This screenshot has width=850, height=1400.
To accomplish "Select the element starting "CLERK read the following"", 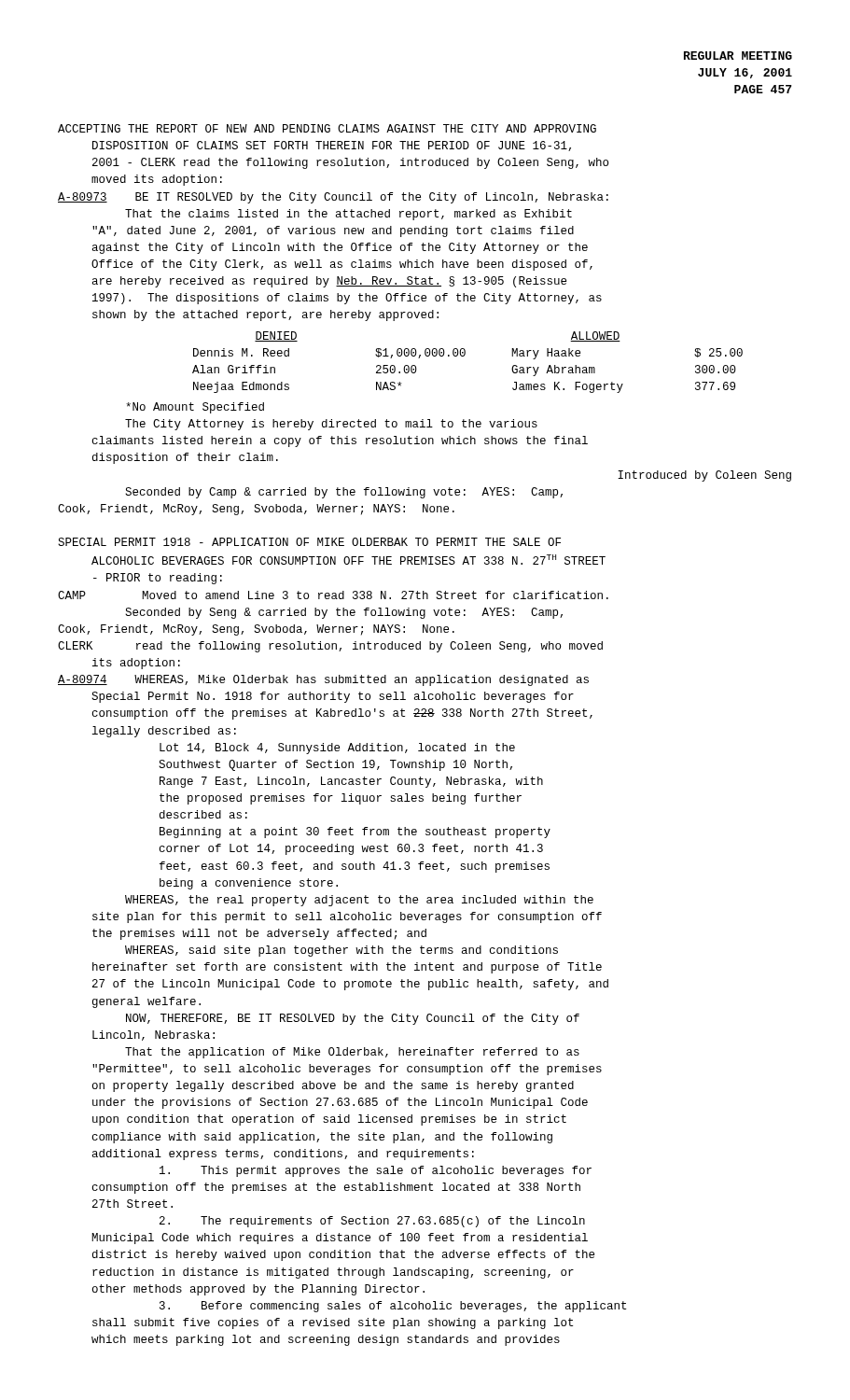I will 425,655.
